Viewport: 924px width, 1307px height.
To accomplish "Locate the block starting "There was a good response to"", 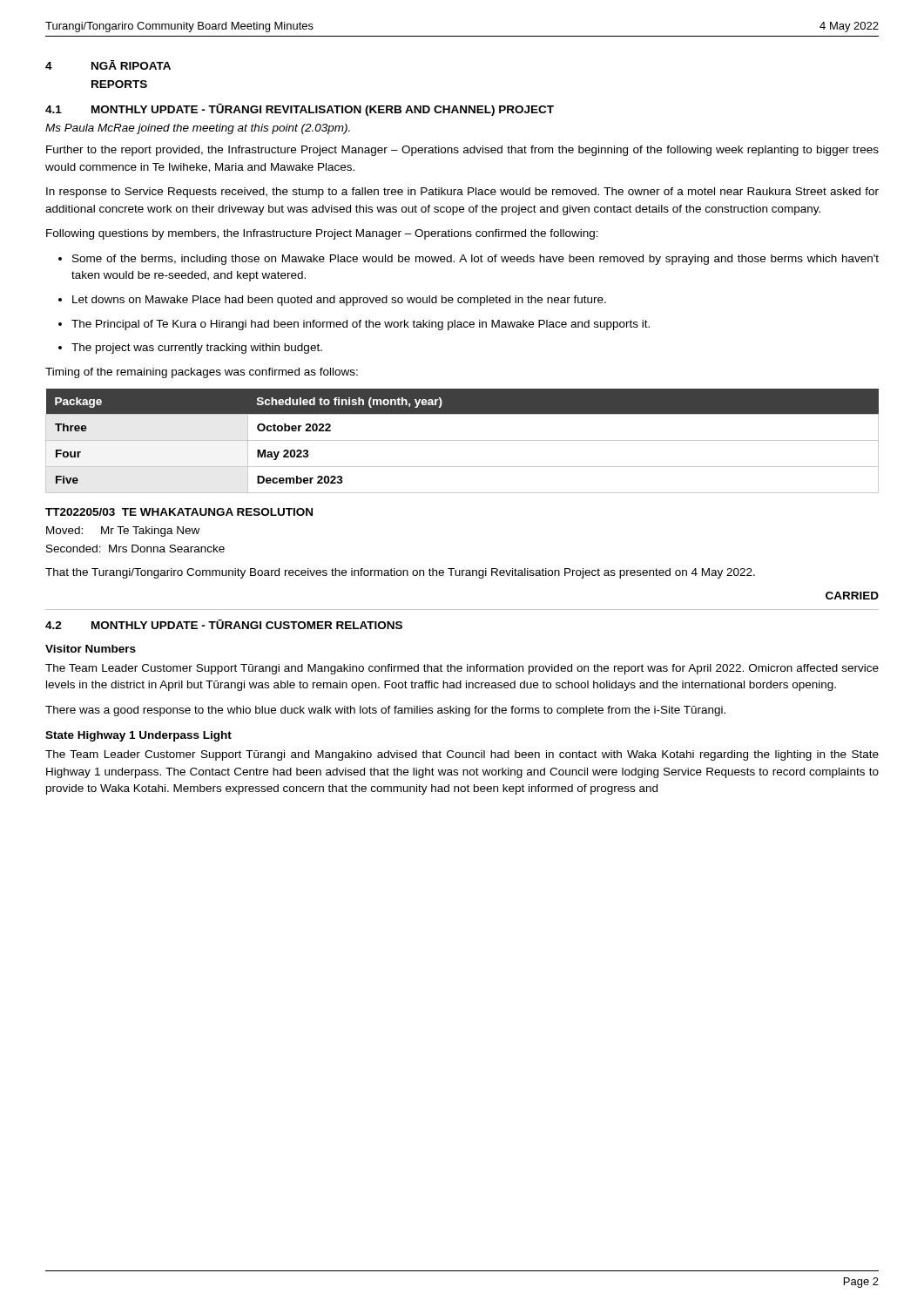I will (462, 710).
